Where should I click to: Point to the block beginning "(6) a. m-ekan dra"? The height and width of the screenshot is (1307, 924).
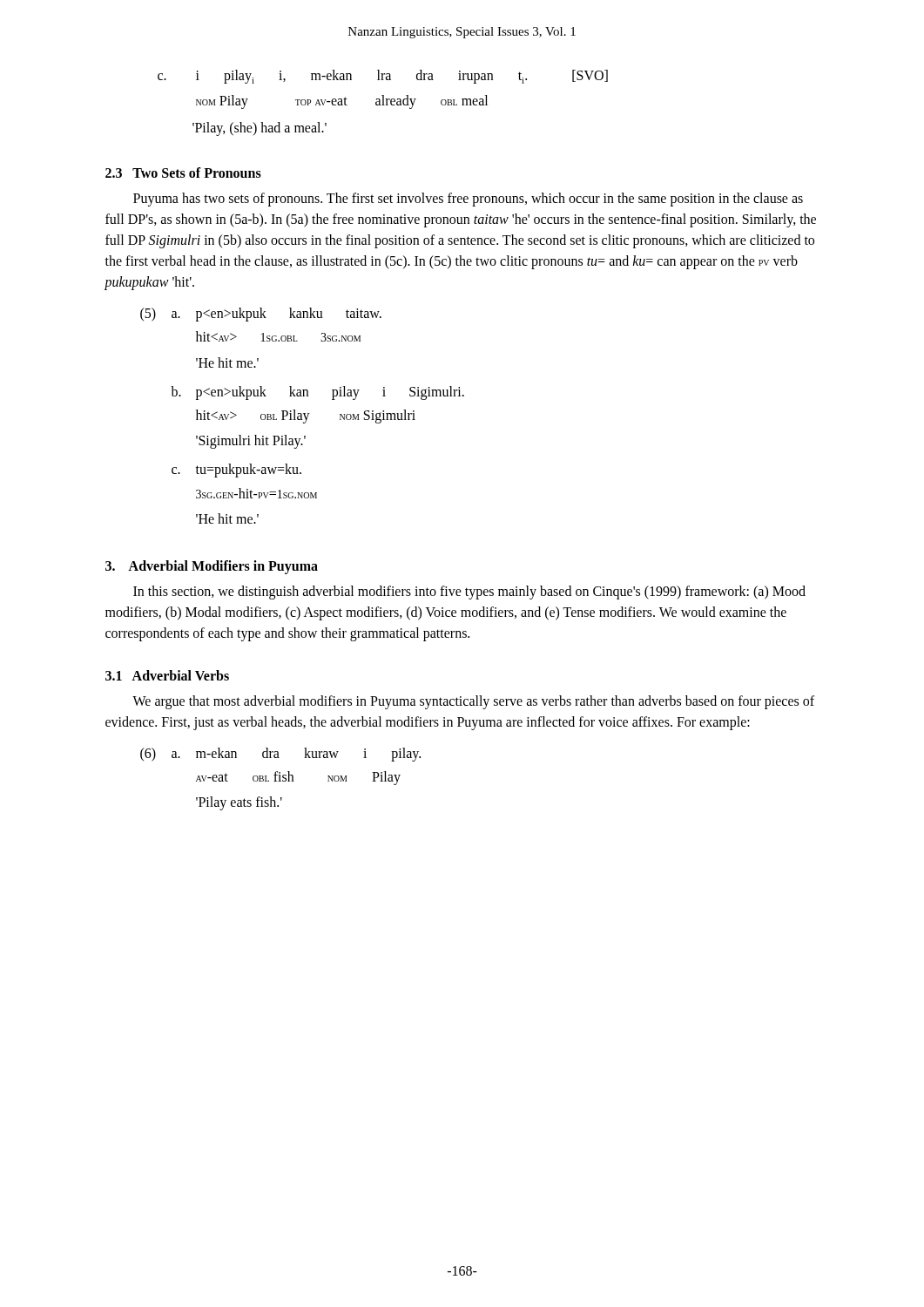(280, 755)
